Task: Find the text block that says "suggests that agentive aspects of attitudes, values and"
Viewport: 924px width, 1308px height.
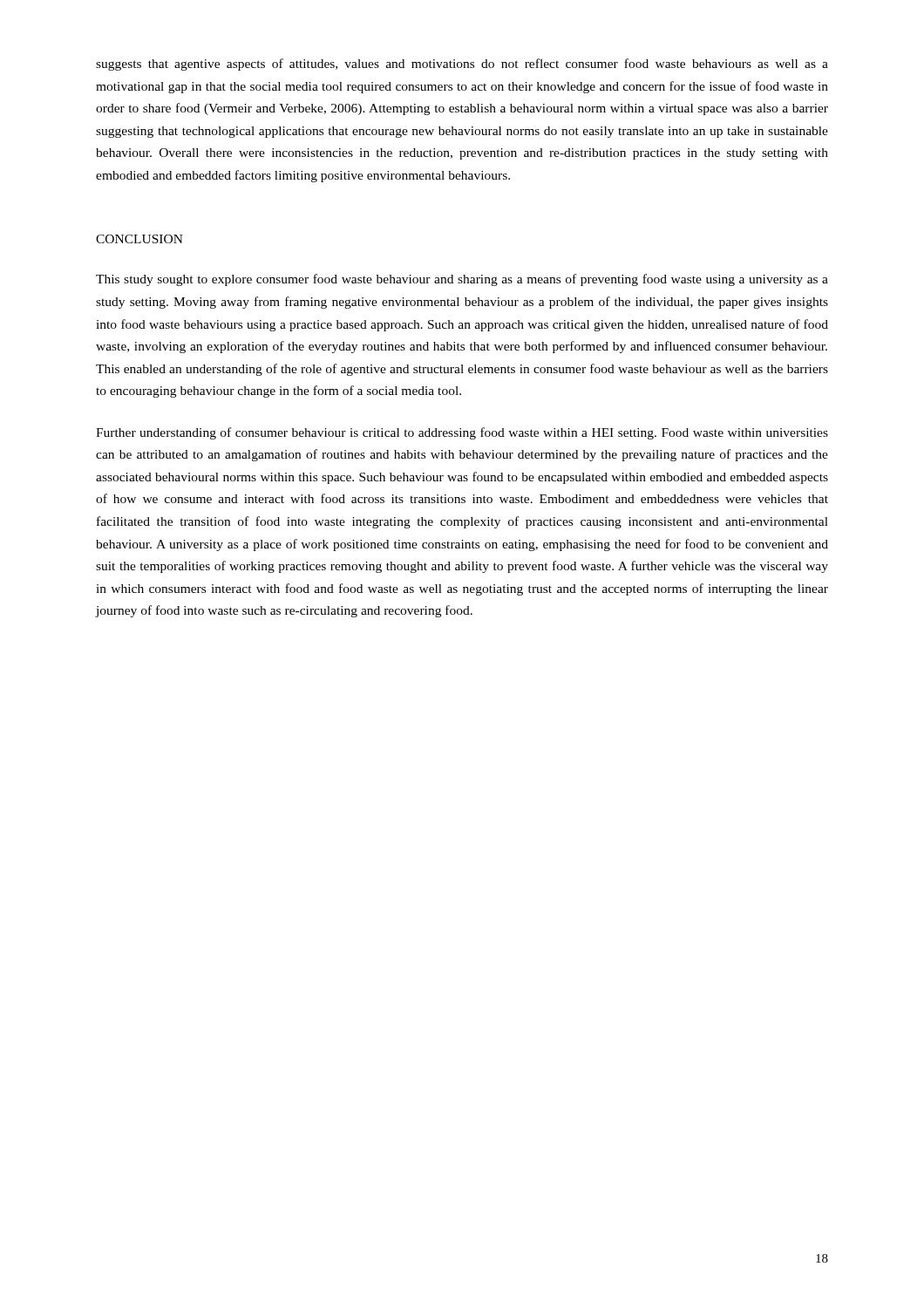Action: [x=462, y=119]
